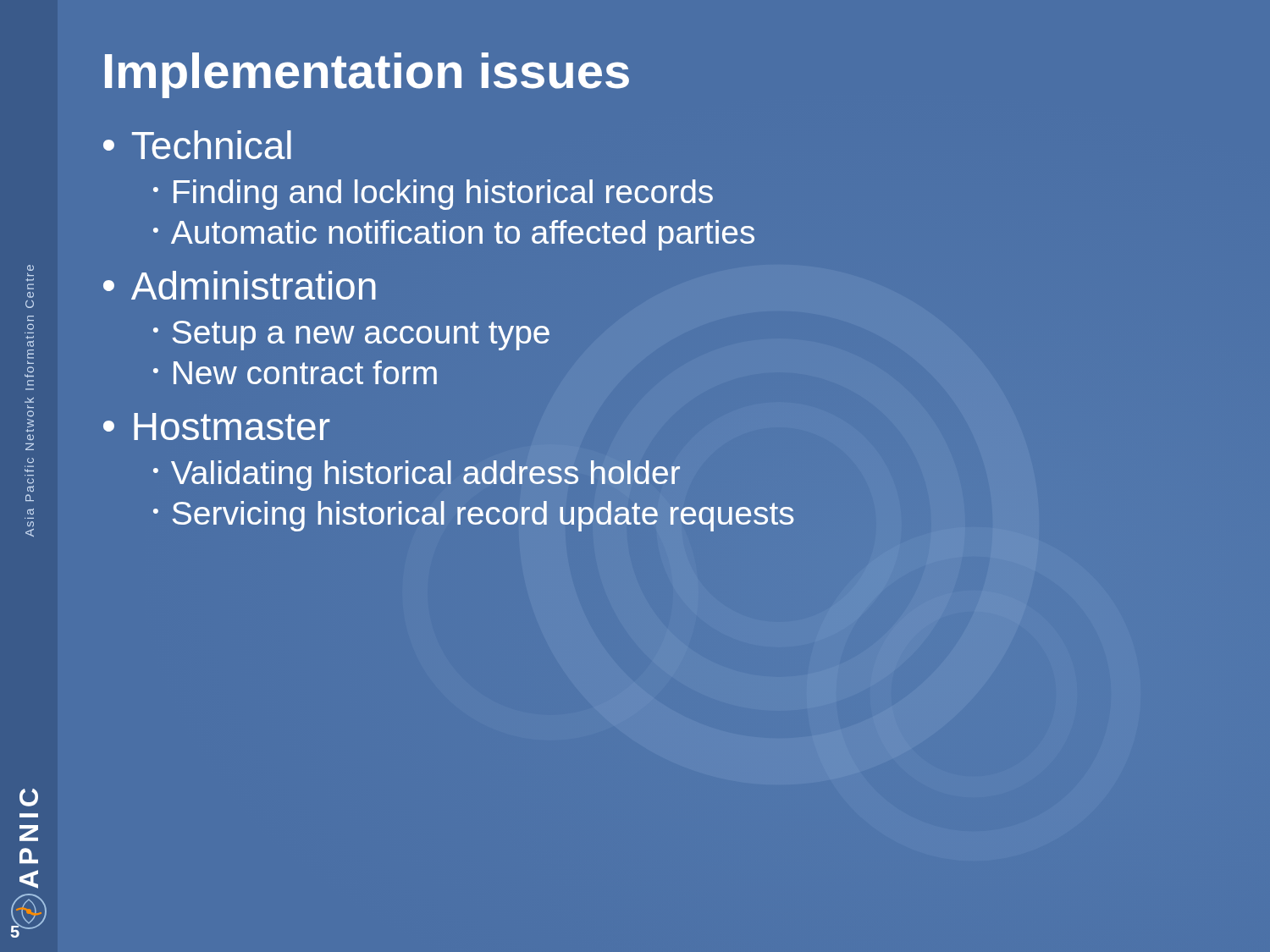Navigate to the passage starting "• Setup a new"
Screen dimensions: 952x1270
(352, 333)
